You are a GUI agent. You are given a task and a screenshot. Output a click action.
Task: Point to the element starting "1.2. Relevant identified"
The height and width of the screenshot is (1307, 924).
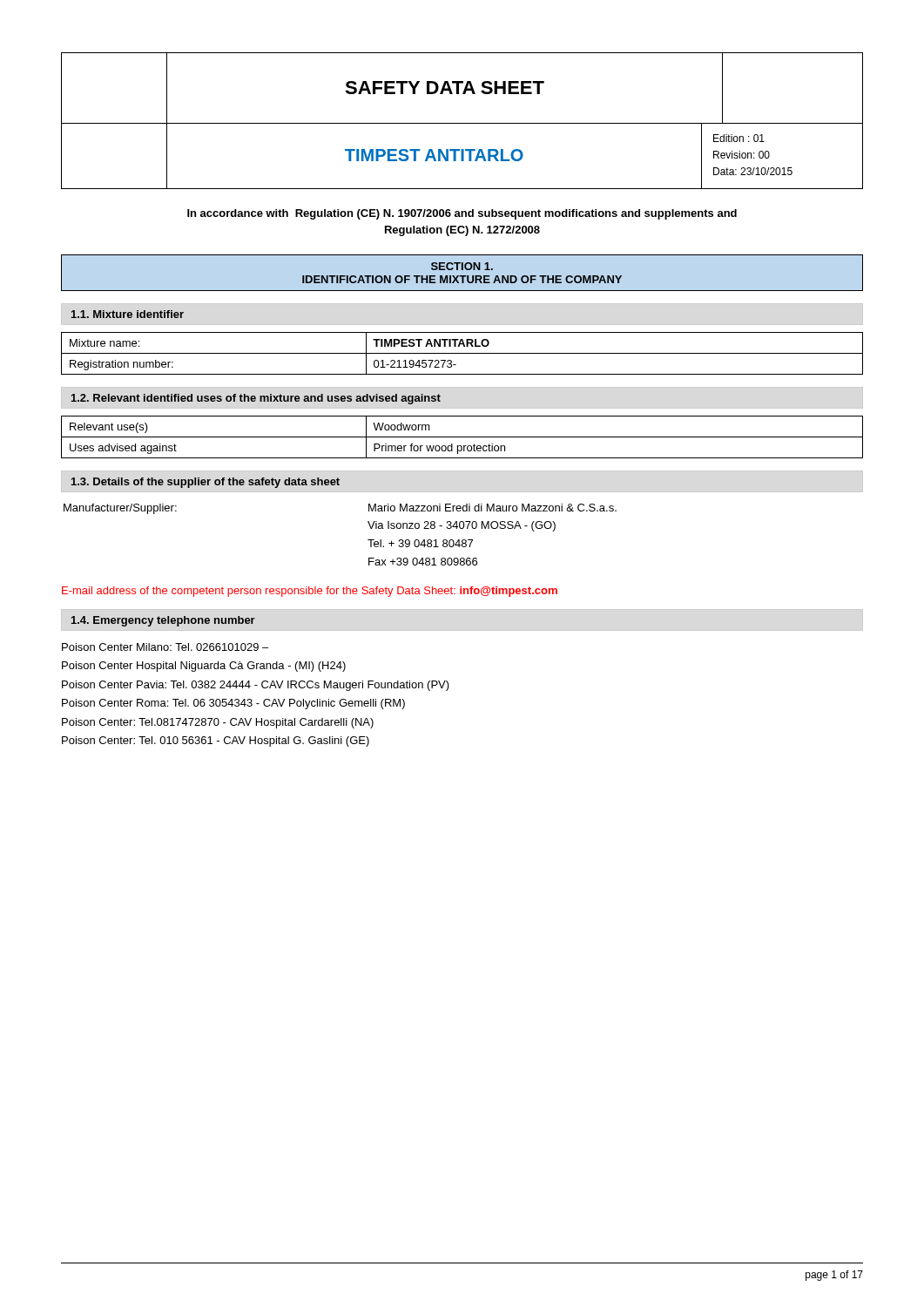click(255, 397)
